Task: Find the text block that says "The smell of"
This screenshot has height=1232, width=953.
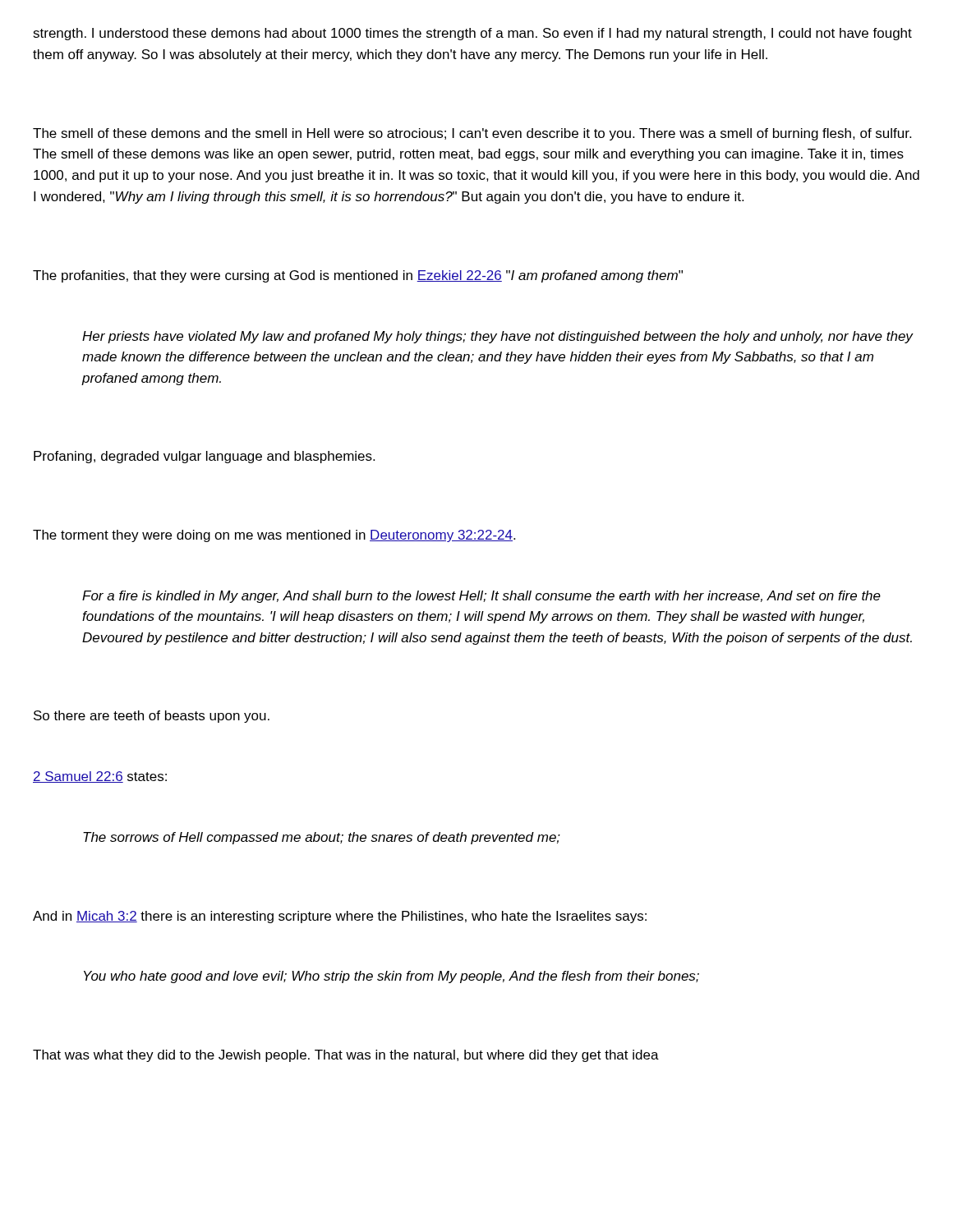Action: 476,165
